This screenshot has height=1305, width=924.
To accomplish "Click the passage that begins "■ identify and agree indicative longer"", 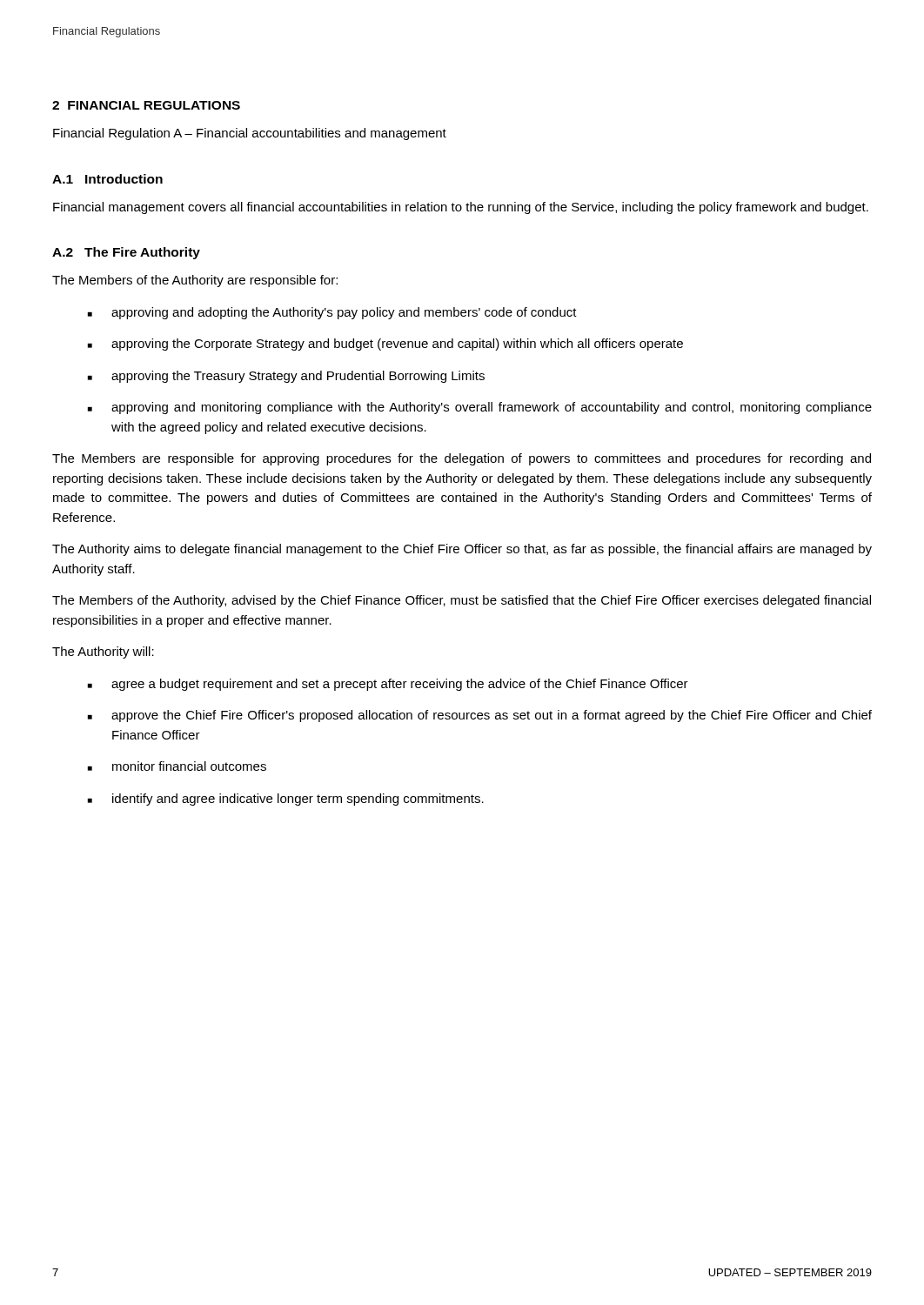I will tap(479, 798).
